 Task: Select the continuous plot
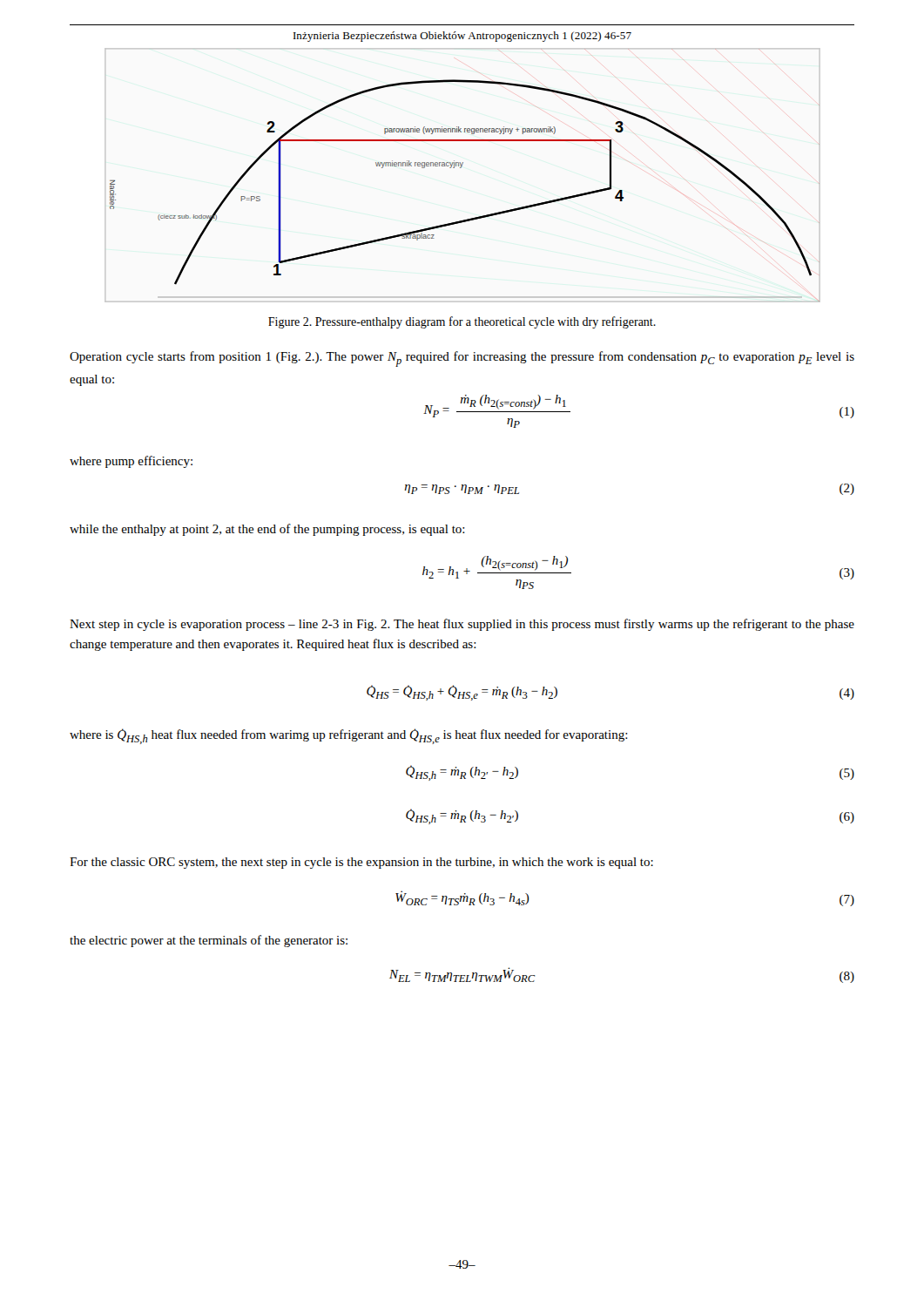coord(462,175)
